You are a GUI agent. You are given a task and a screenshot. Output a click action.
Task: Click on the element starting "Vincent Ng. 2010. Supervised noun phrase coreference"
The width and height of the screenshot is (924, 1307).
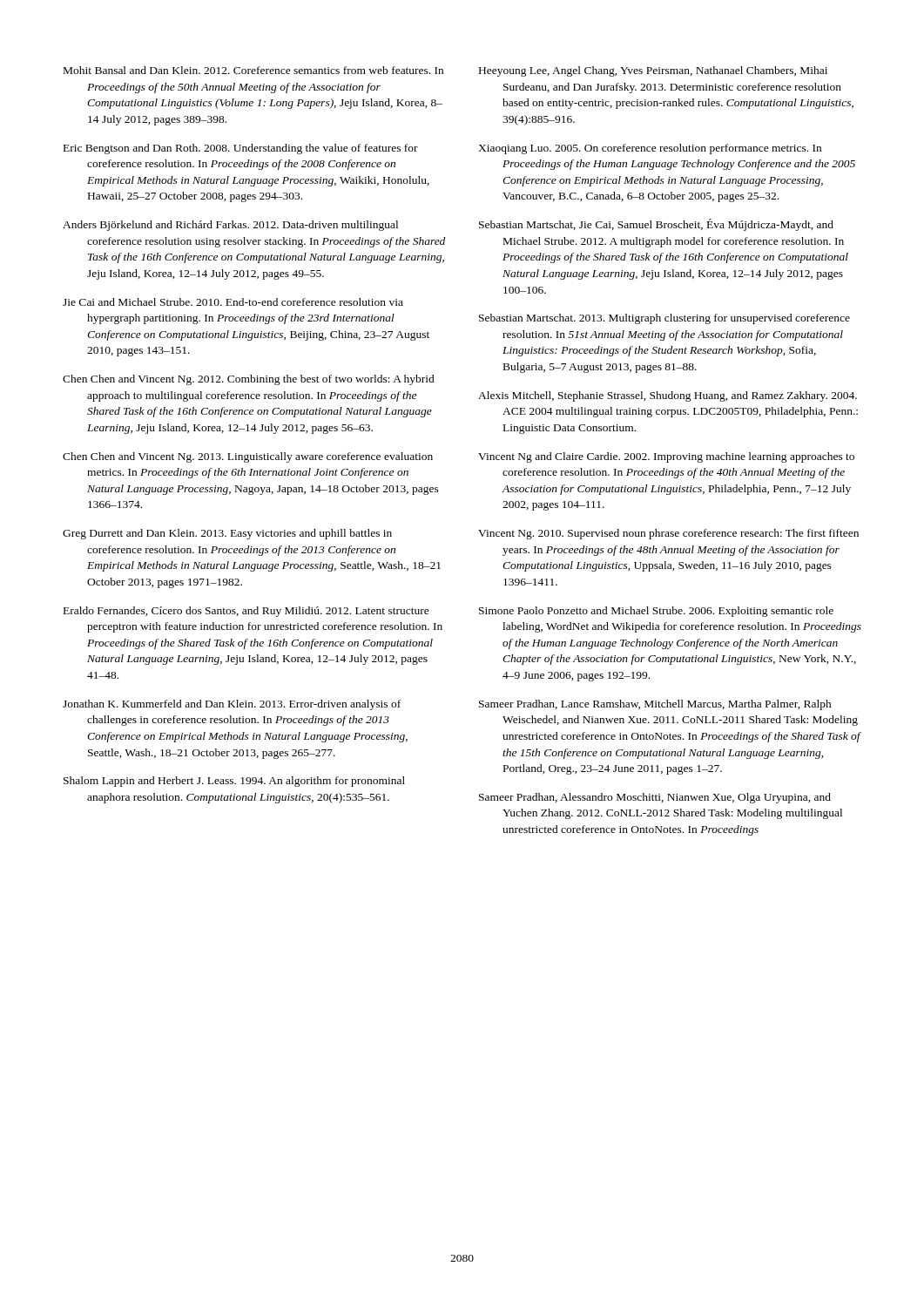tap(669, 557)
